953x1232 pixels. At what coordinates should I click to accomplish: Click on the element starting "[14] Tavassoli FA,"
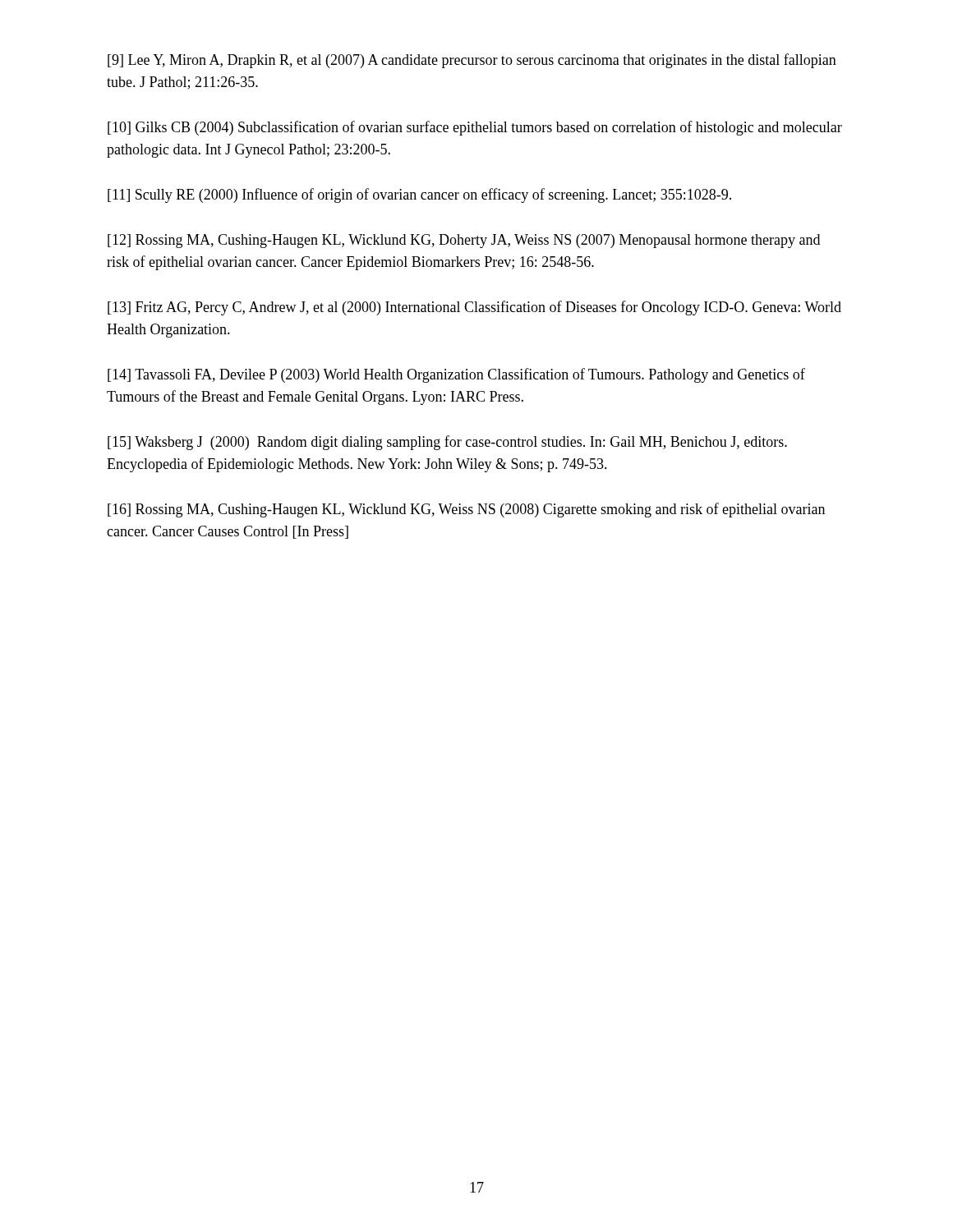pyautogui.click(x=476, y=386)
